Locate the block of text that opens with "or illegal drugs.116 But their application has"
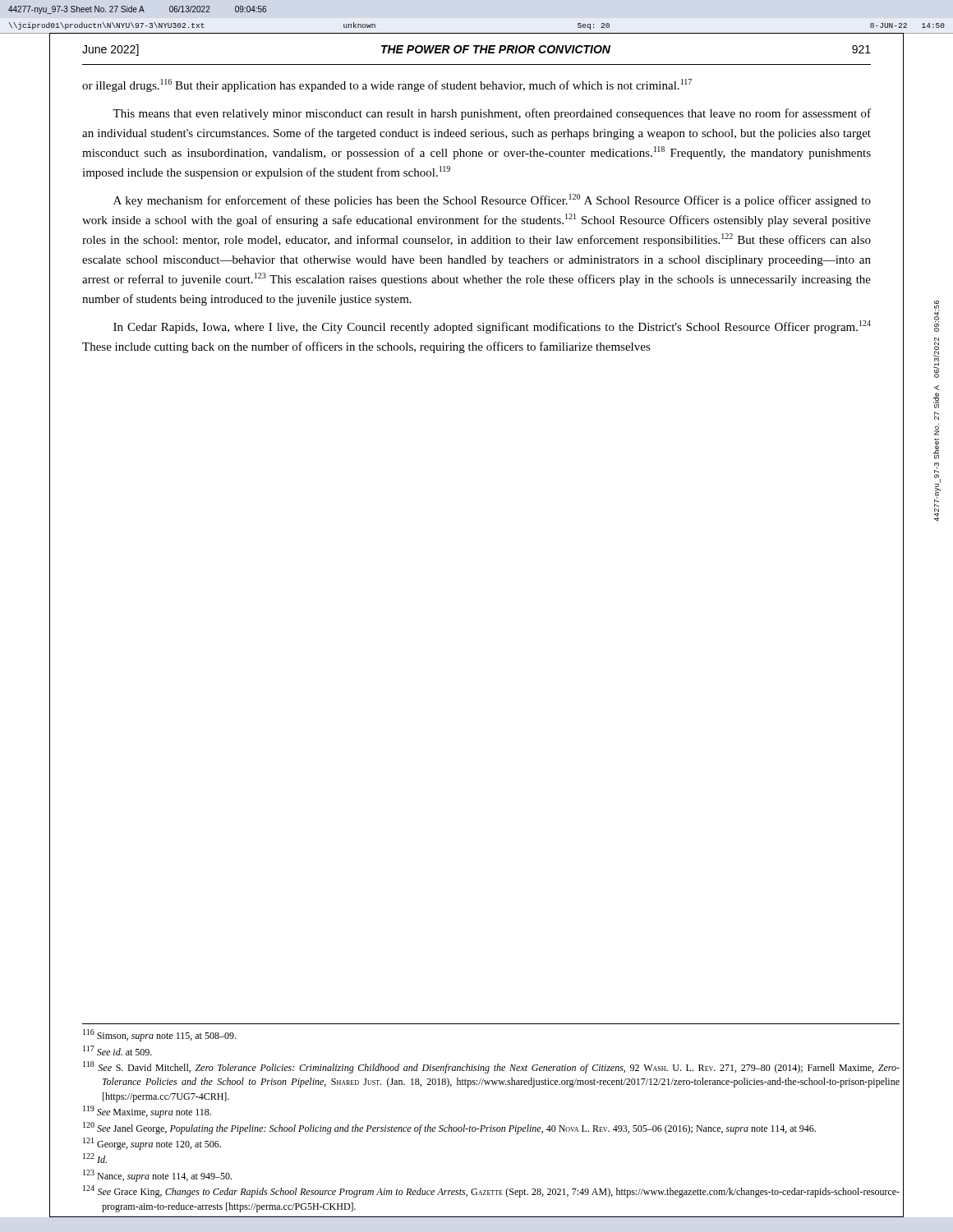Screen dimensions: 1232x953 (x=476, y=216)
